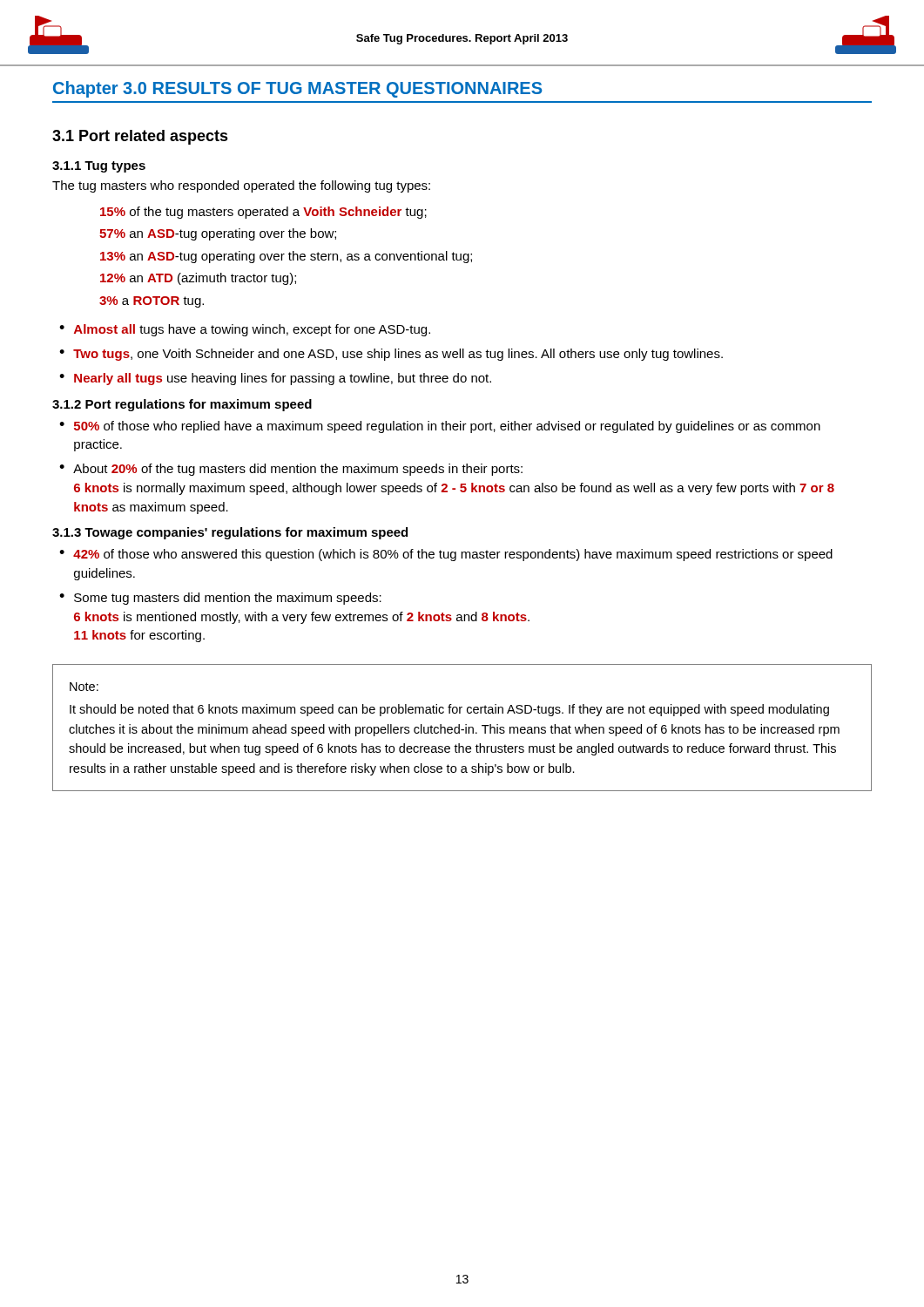Screen dimensions: 1307x924
Task: Where is the passage that starts "15% of the tug masters operated a Voith"?
Action: 263,211
